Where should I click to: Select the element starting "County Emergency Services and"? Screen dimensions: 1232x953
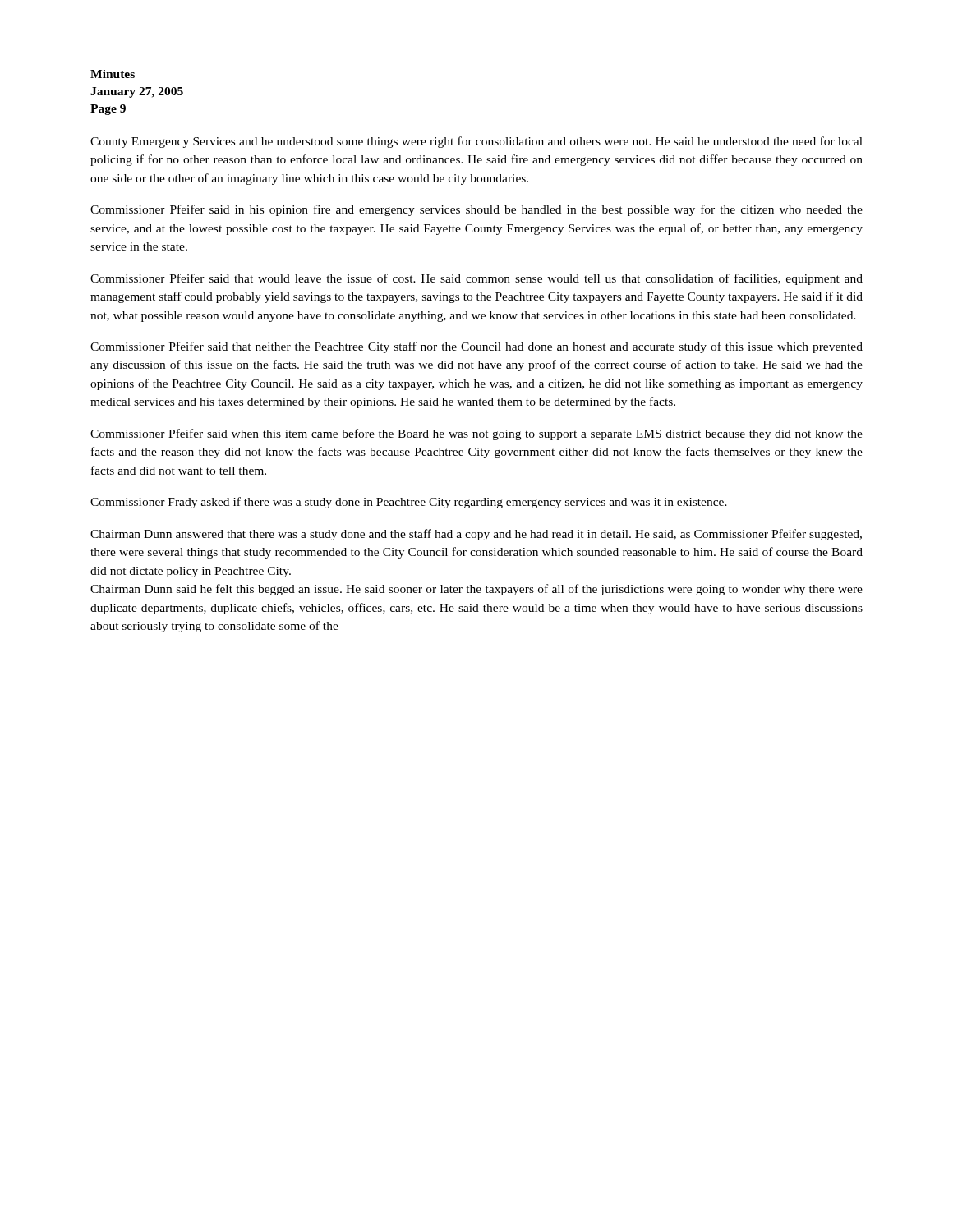point(476,159)
